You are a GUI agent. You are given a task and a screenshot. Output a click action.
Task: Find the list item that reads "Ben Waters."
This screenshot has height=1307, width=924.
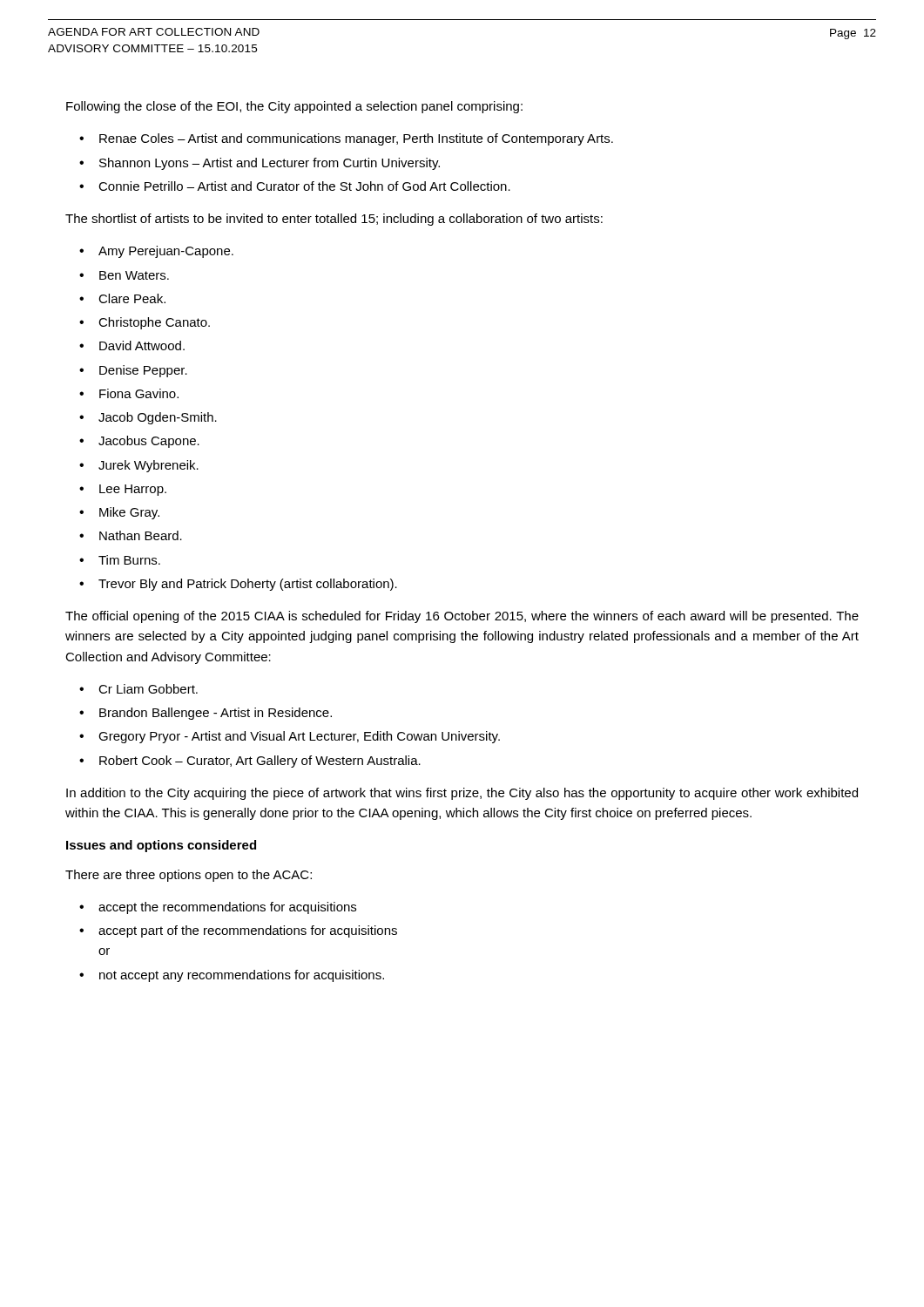pos(134,274)
